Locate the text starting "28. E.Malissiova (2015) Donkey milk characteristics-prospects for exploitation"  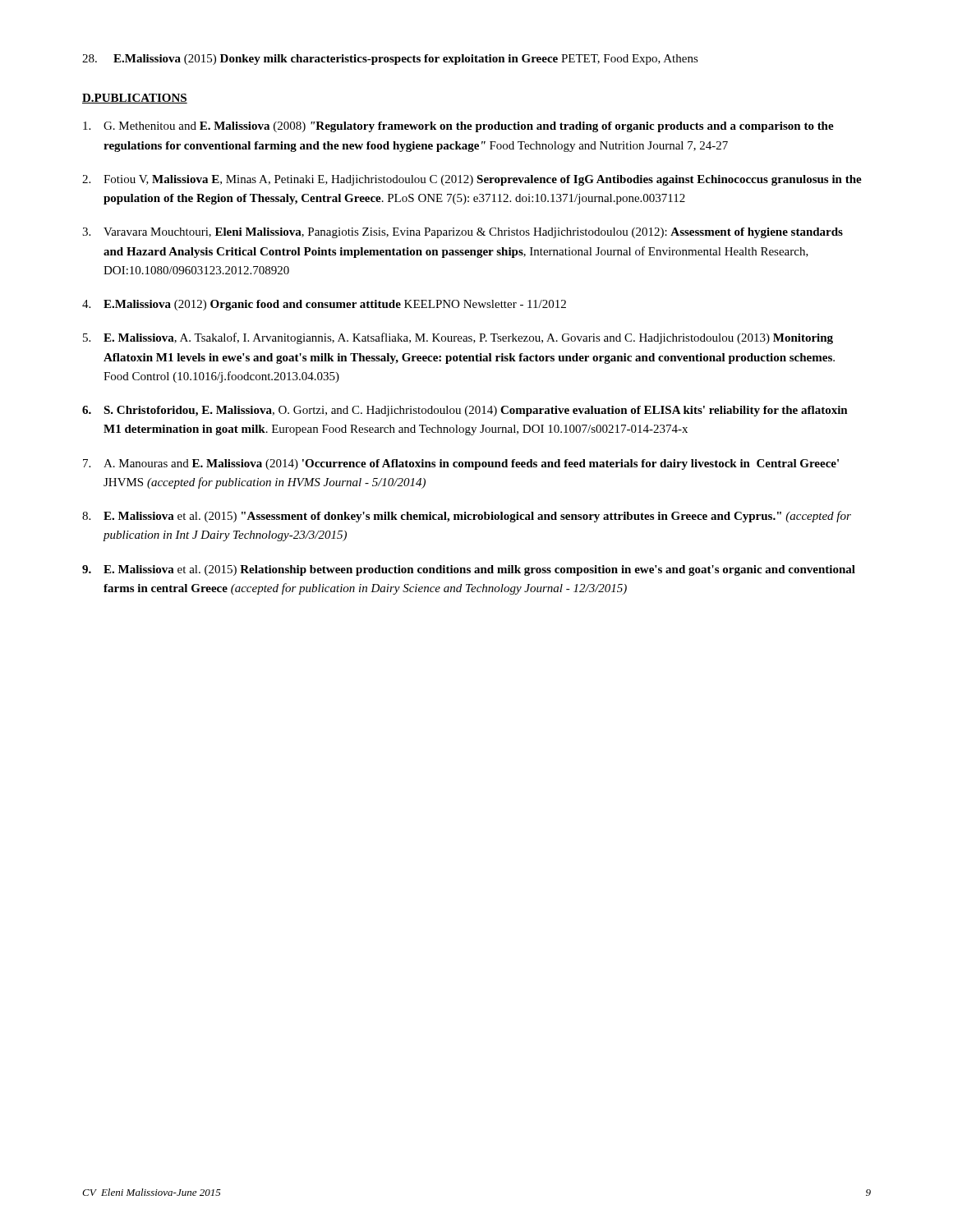390,59
